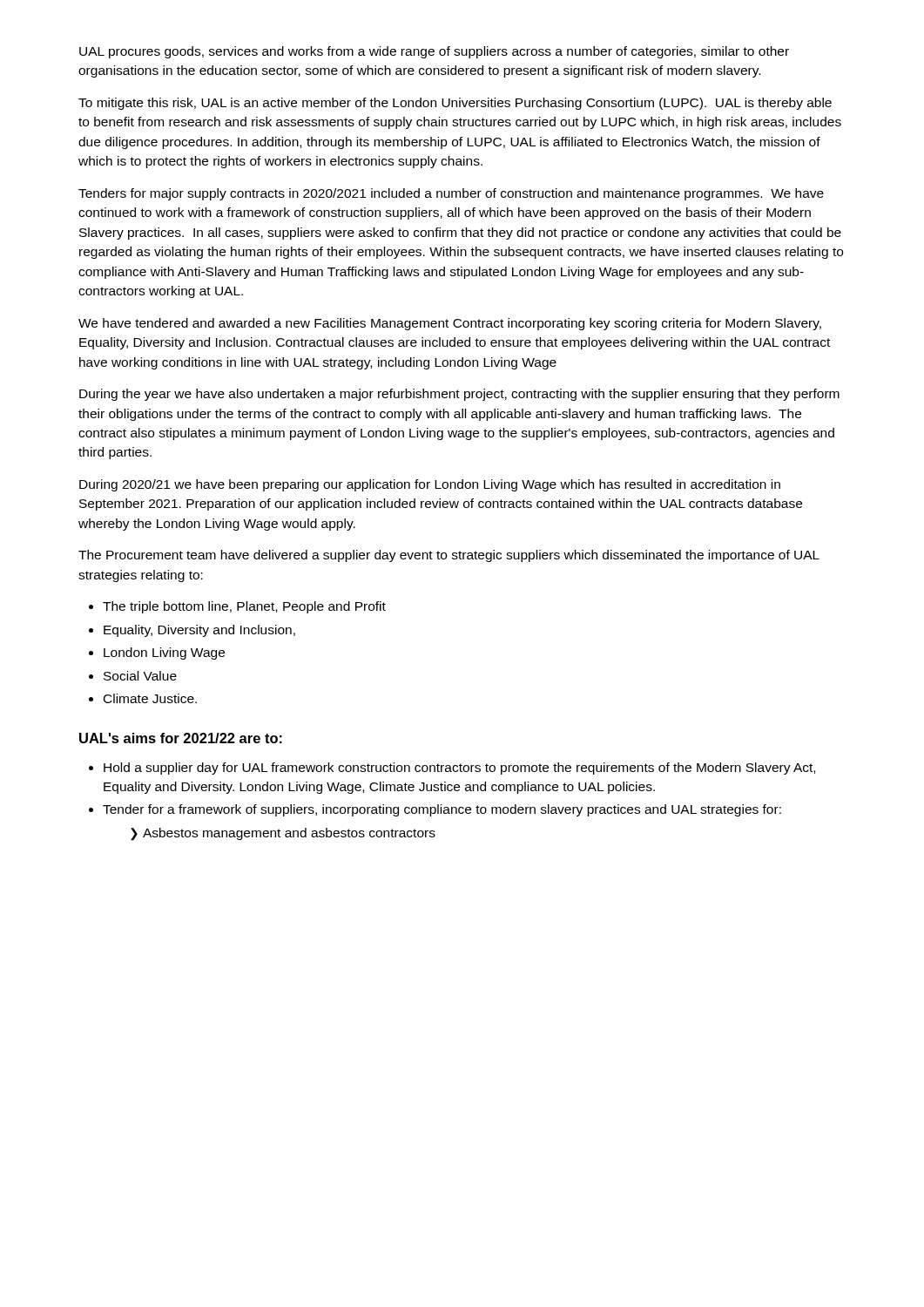Image resolution: width=924 pixels, height=1307 pixels.
Task: Find the text block that says "Tenders for major"
Action: pyautogui.click(x=462, y=242)
